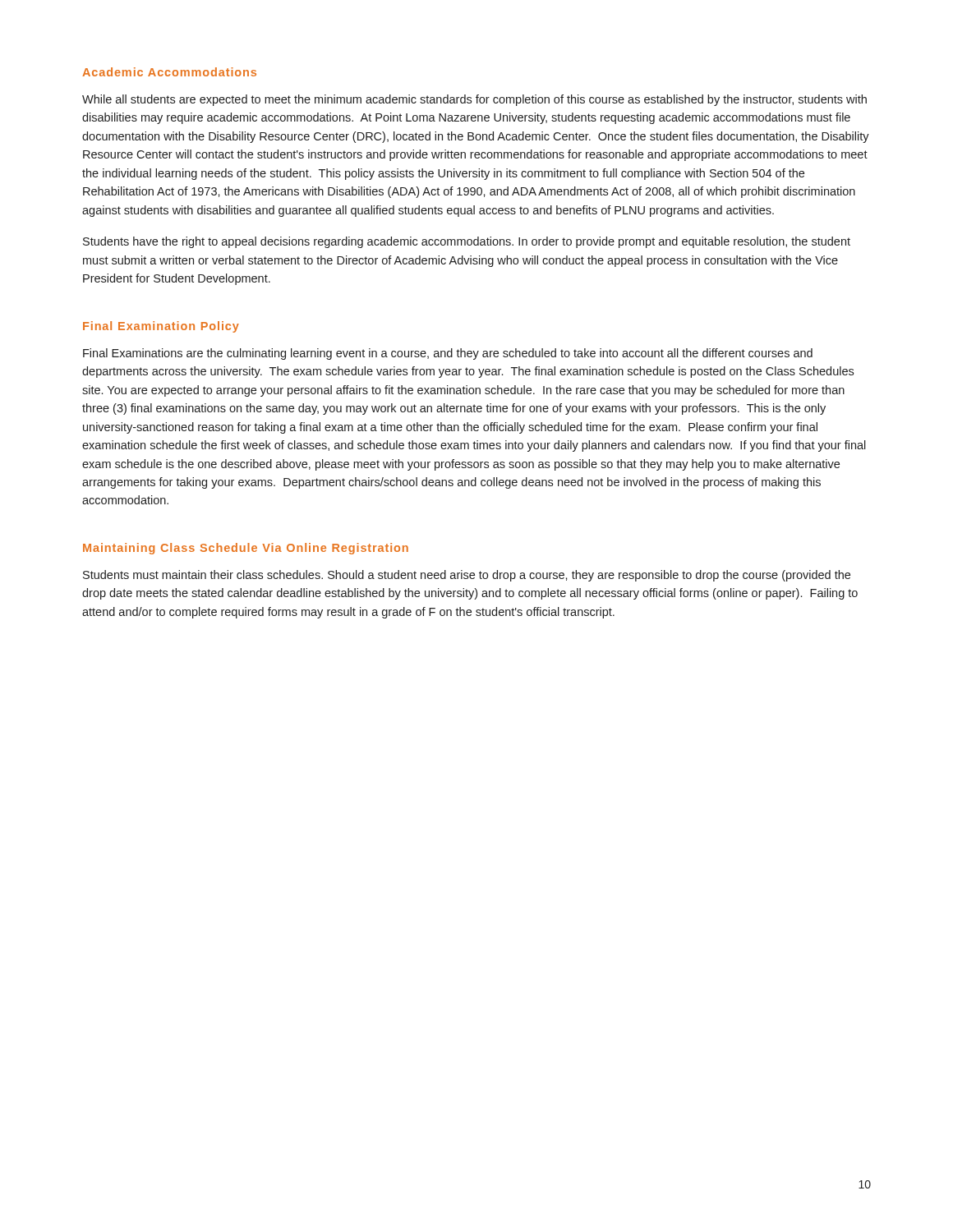This screenshot has height=1232, width=953.
Task: Navigate to the text block starting "Final Examination Policy"
Action: [161, 327]
